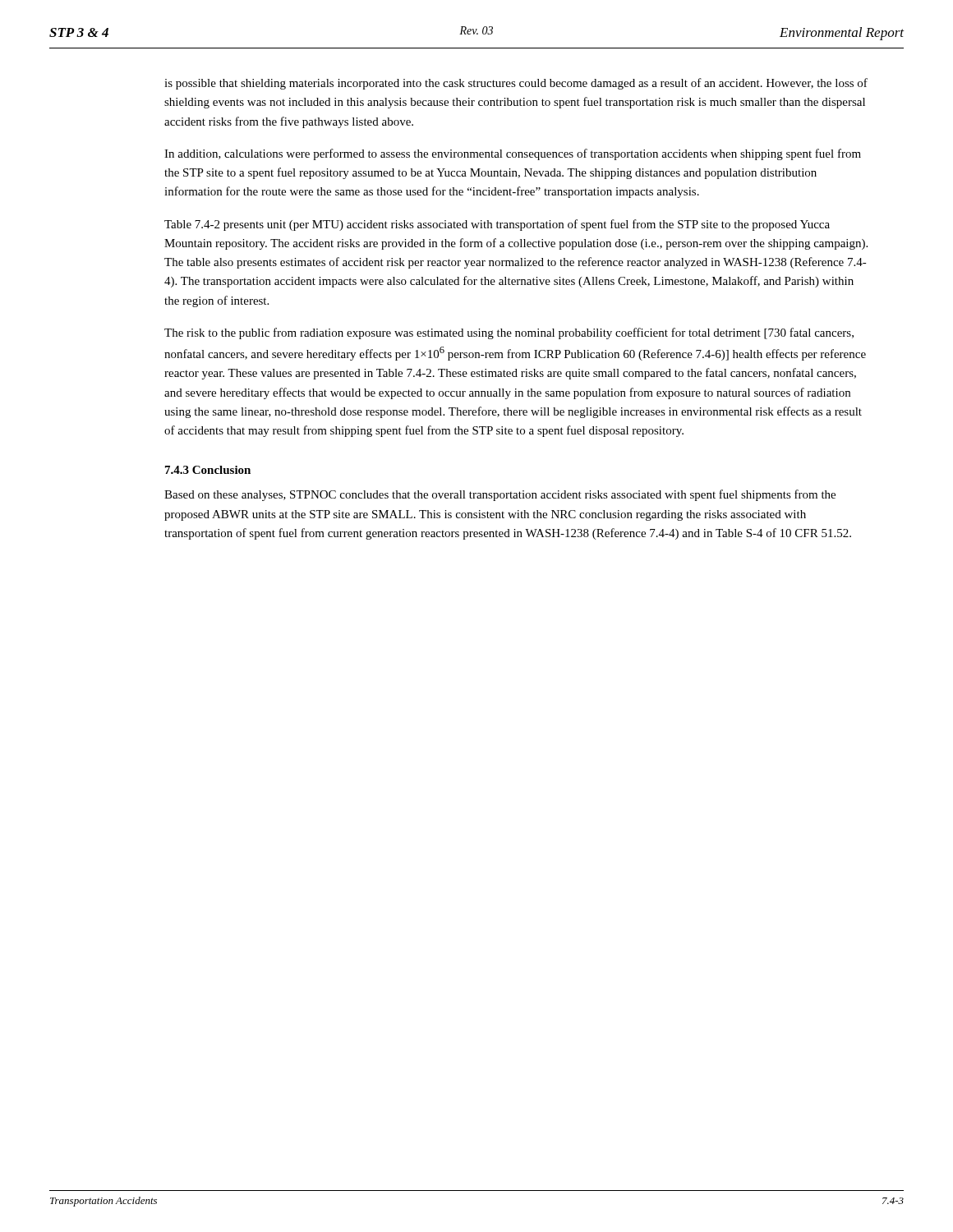
Task: Find the section header that reads "7.4.3 Conclusion"
Action: pos(208,470)
